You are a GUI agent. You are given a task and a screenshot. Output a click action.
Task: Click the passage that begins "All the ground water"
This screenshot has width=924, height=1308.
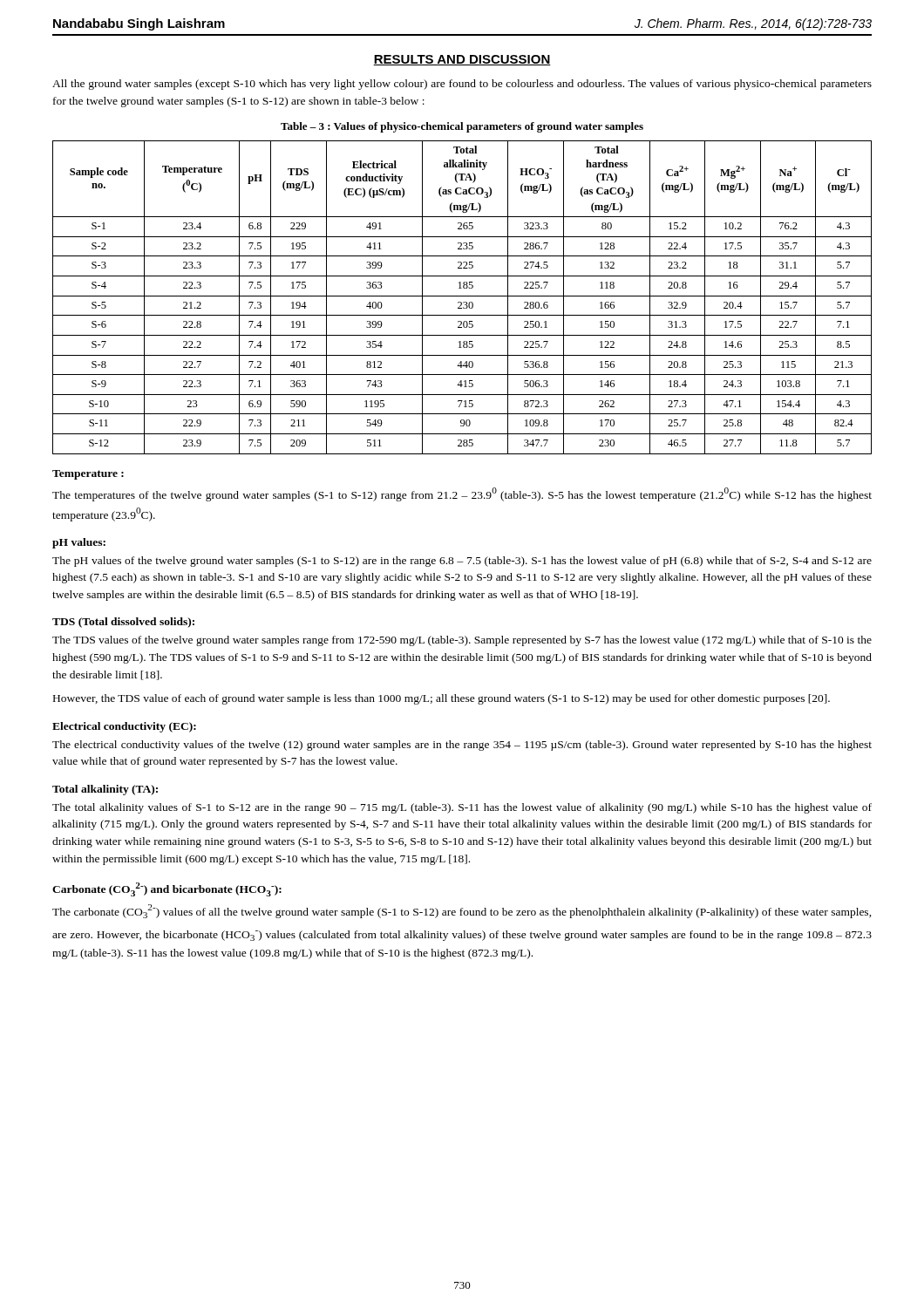462,92
